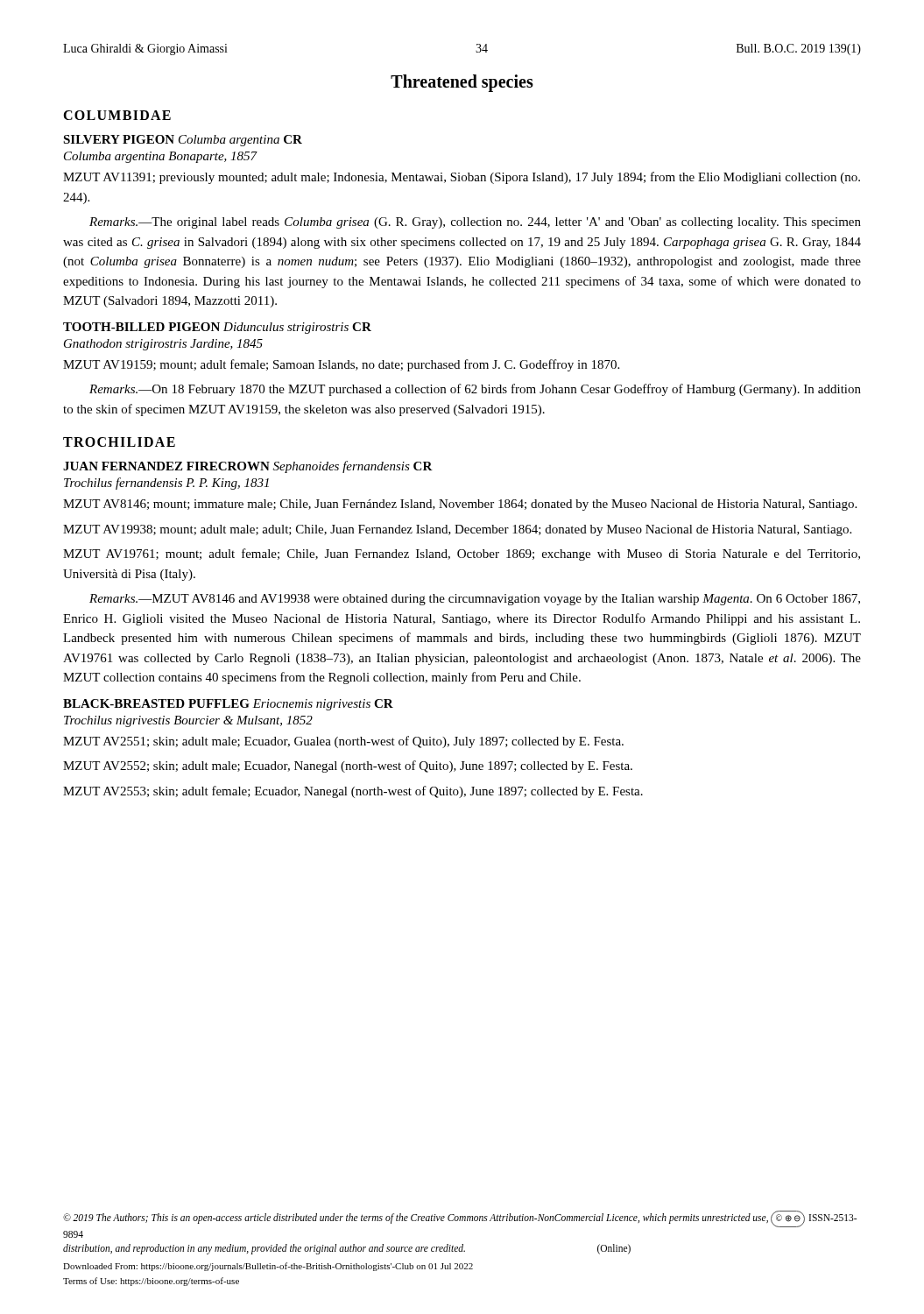
Task: Find "BLACK-BREASTED PUFFLEG Eriocnemis nigrivestis CR" on this page
Action: pos(228,703)
